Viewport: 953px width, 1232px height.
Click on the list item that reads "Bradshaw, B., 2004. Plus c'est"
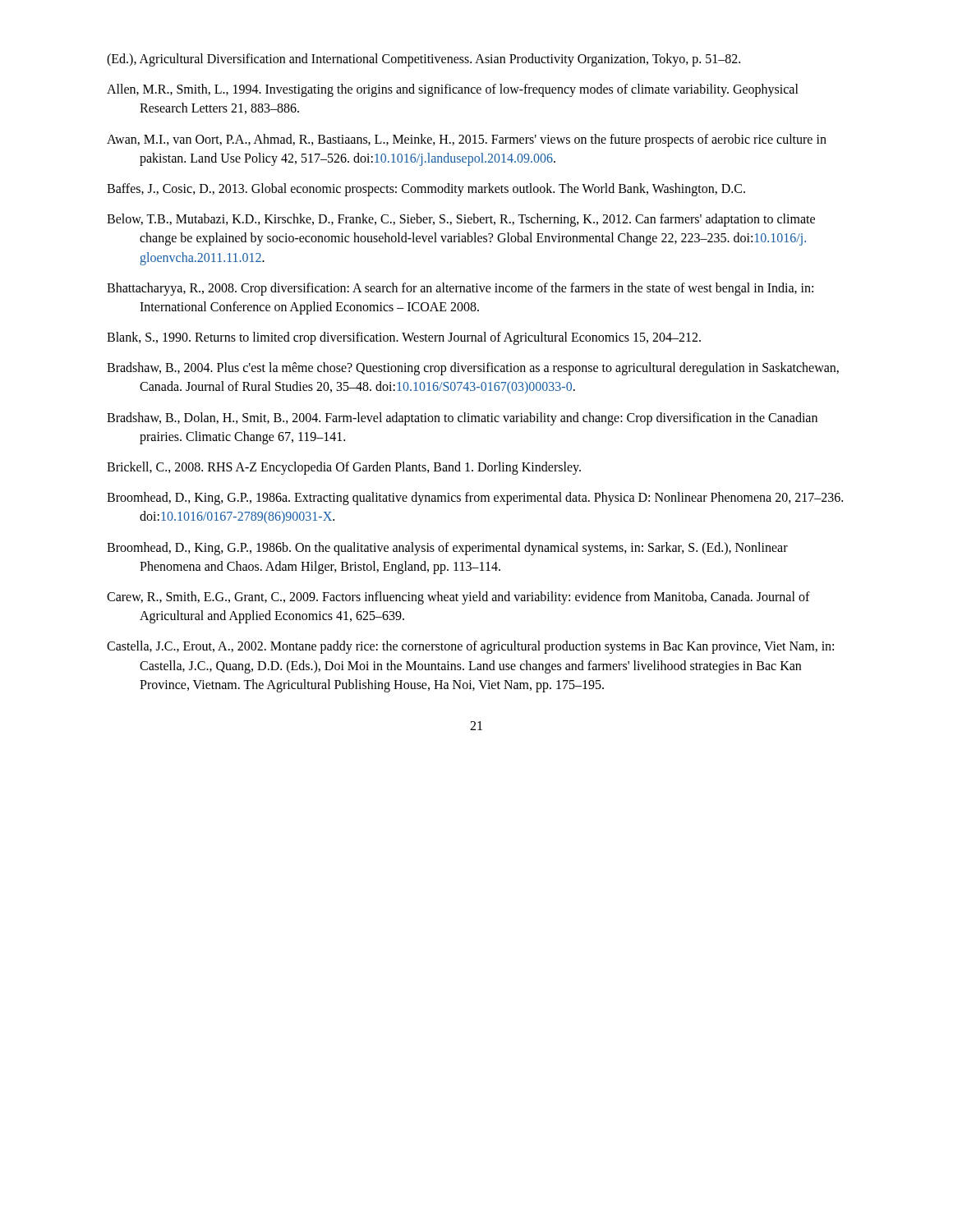[x=473, y=377]
